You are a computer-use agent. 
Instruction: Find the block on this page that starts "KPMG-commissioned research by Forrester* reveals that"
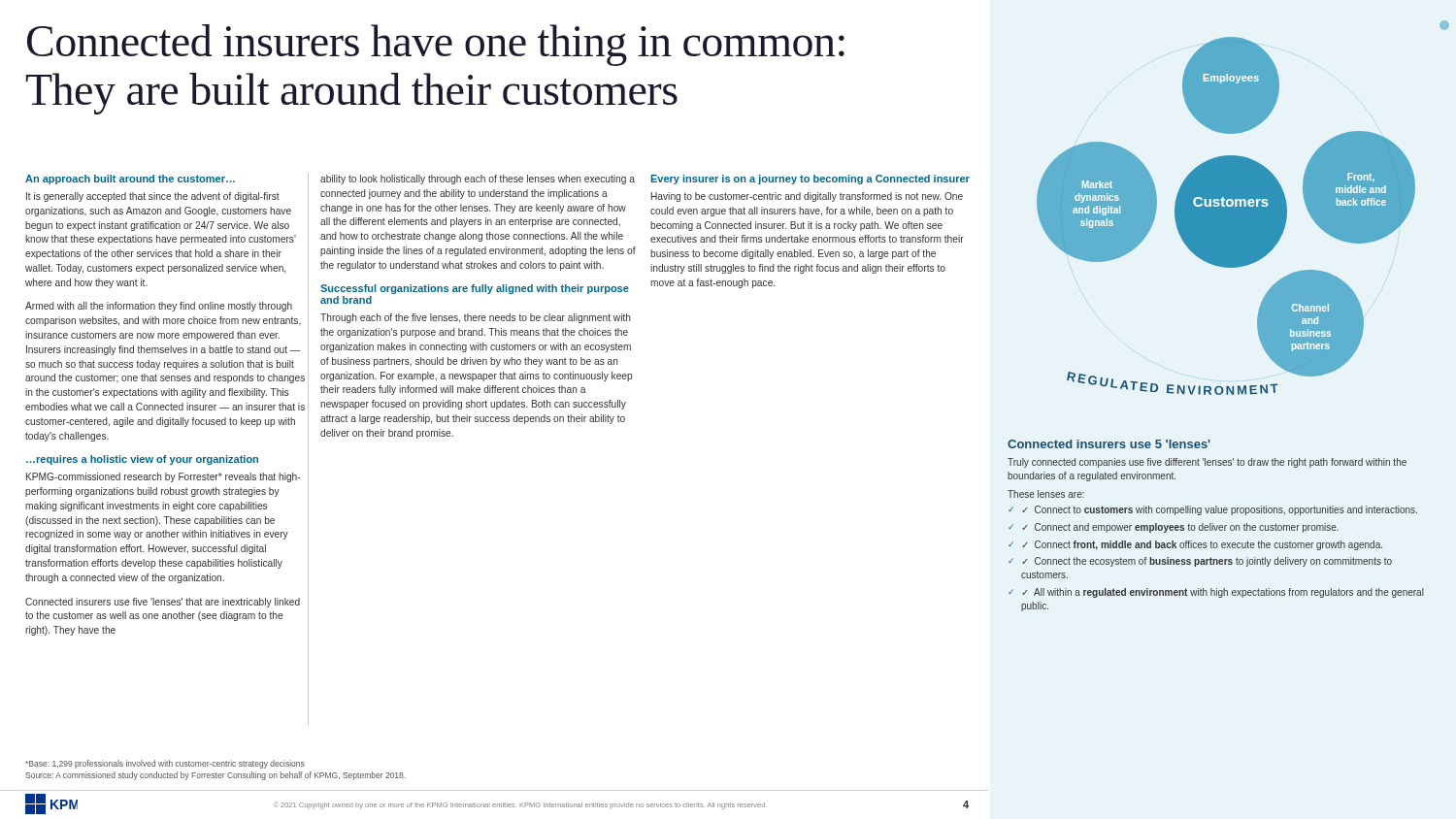[166, 528]
